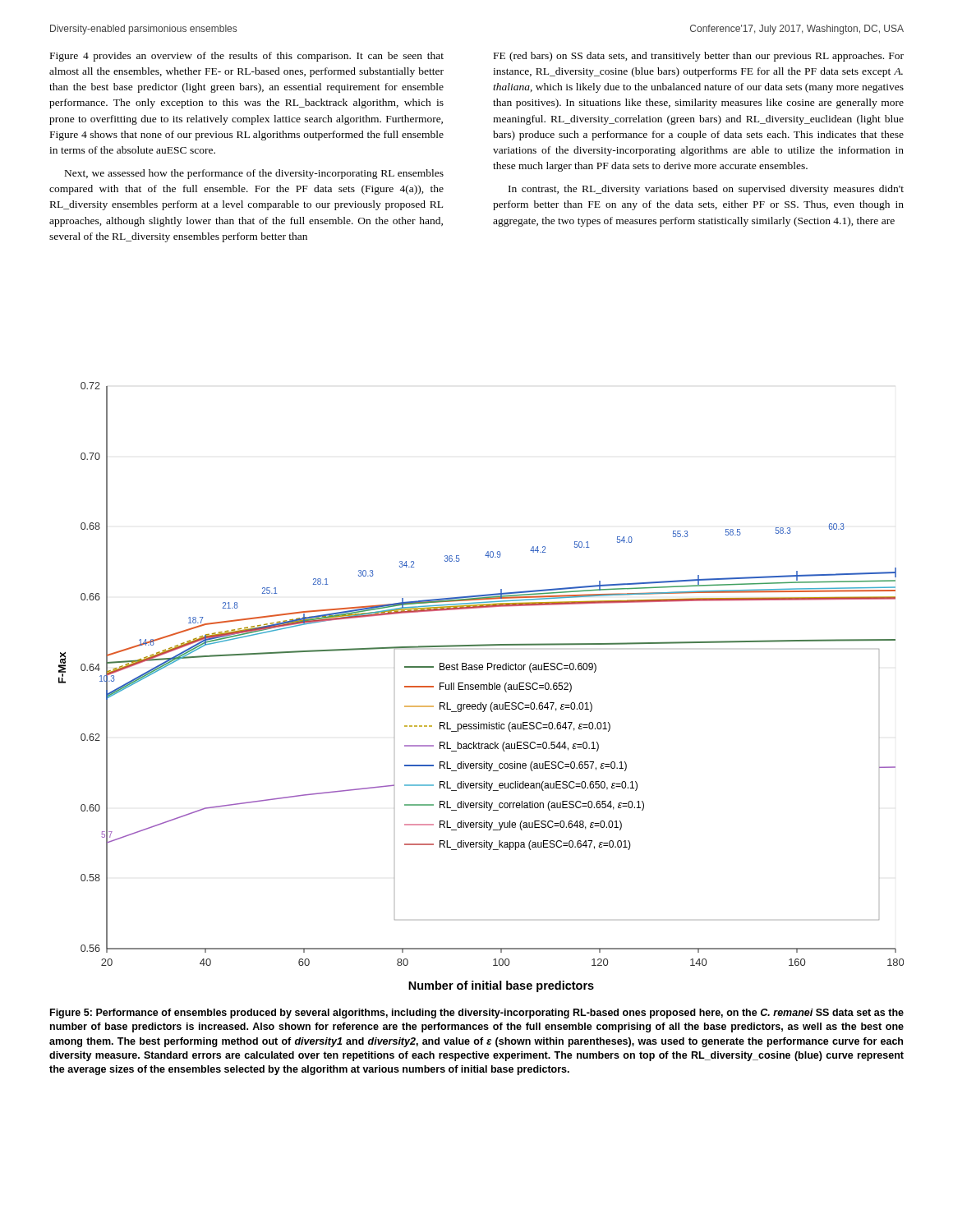
Task: Navigate to the text block starting "Figure 5: Performance"
Action: pos(476,1042)
